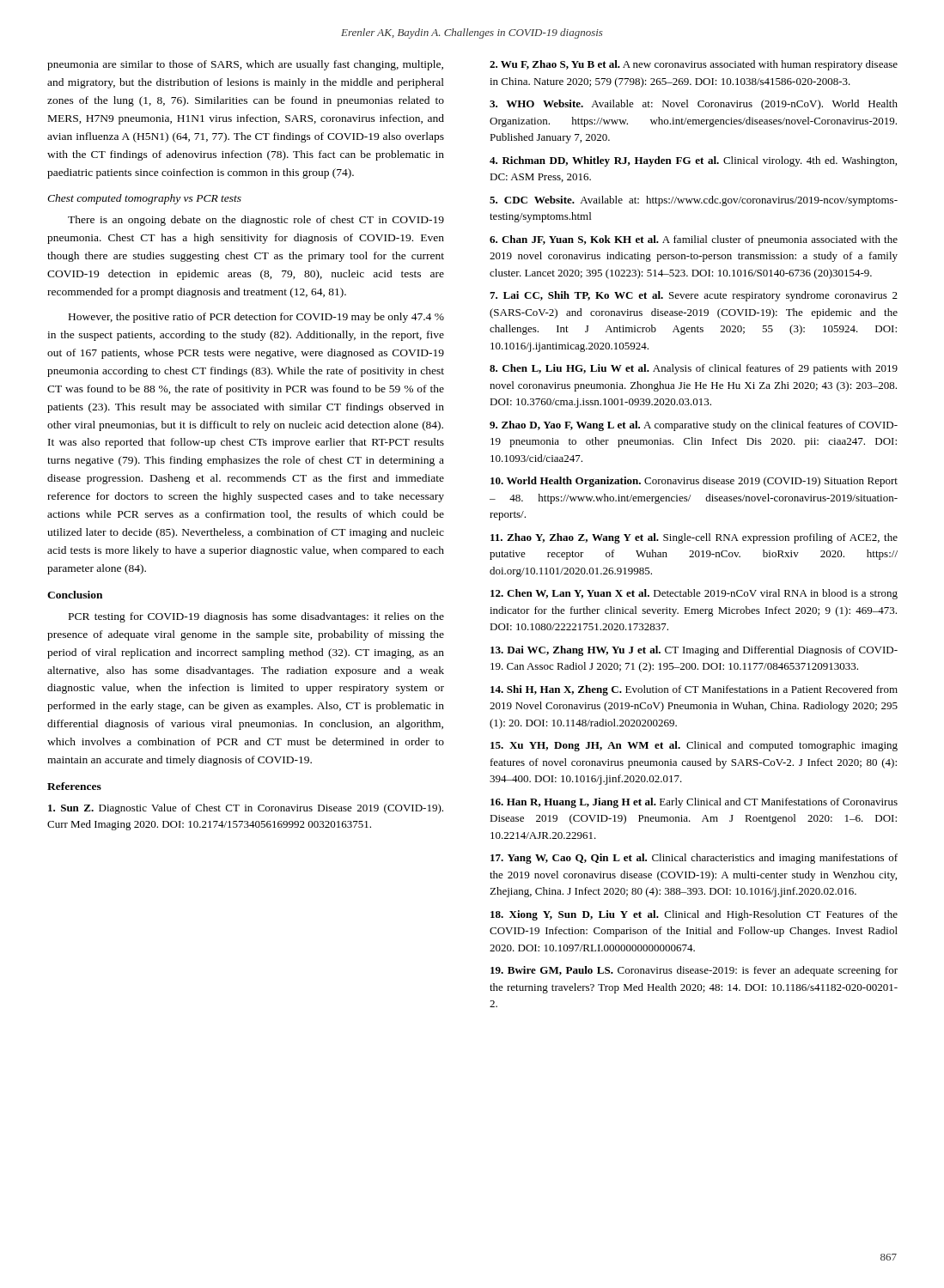Locate the list item with the text "2. Wu F, Zhao S, Yu B"

click(x=694, y=72)
